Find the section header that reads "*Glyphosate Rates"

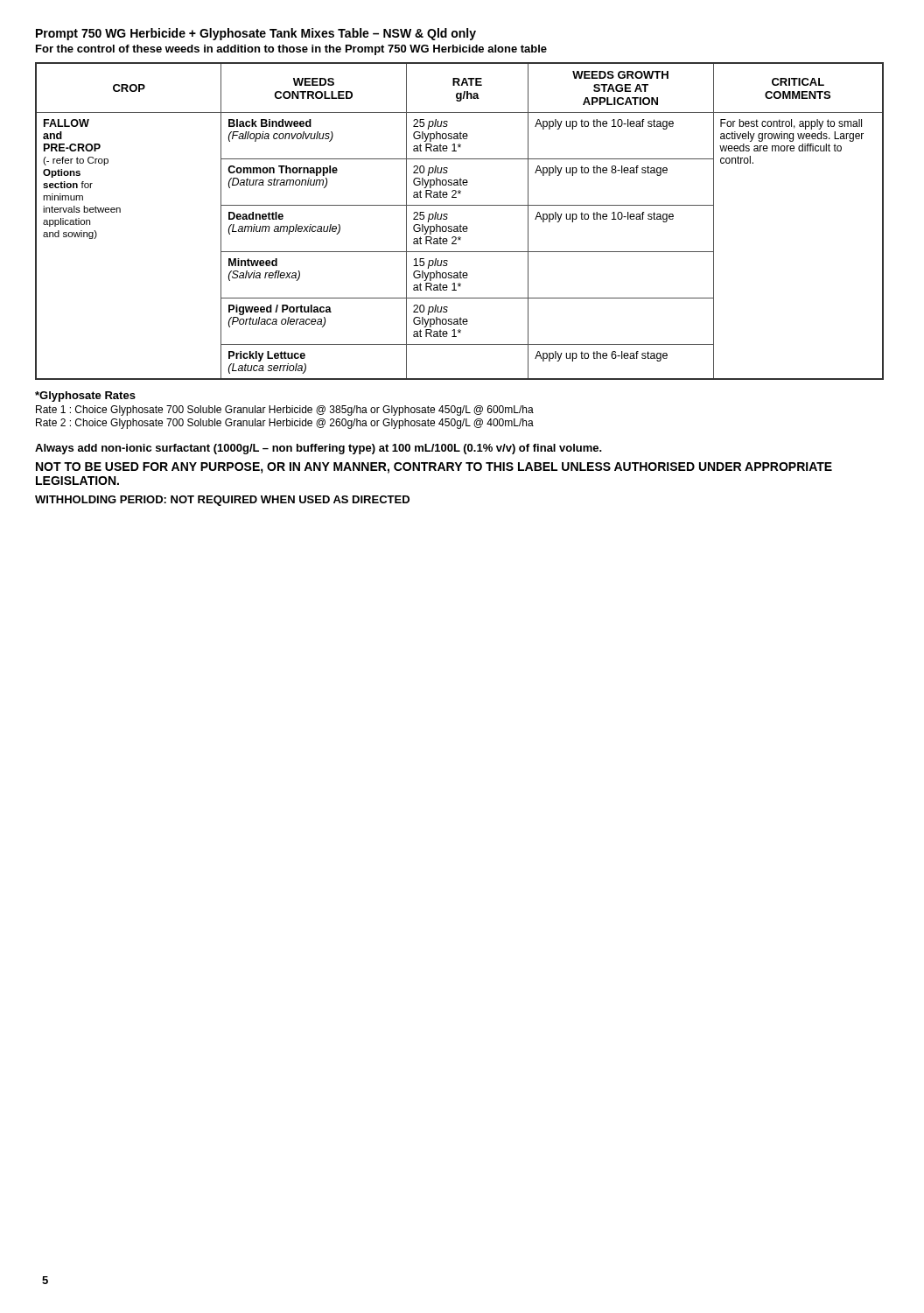click(x=85, y=395)
